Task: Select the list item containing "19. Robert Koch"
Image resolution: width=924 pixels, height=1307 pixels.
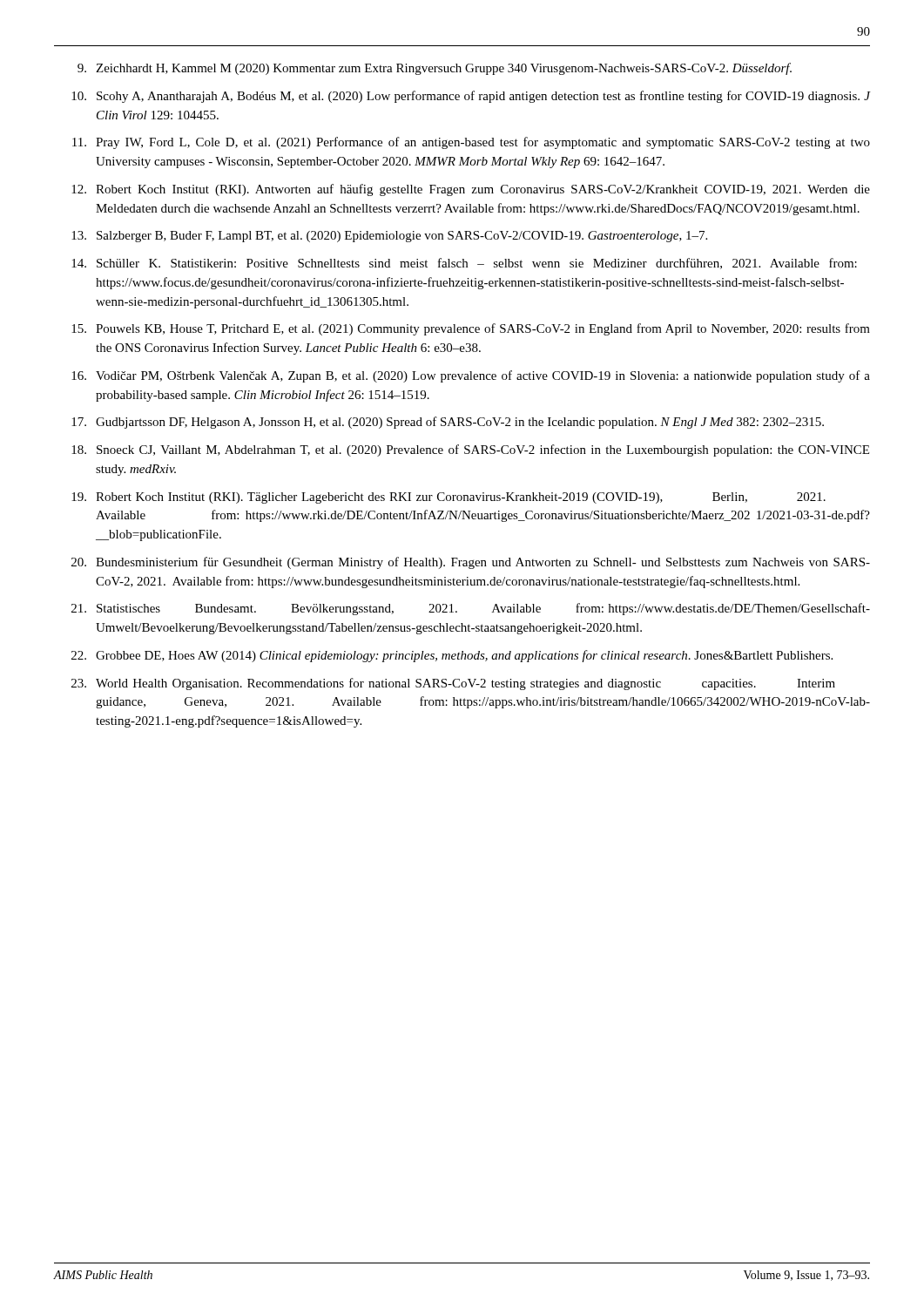Action: 462,516
